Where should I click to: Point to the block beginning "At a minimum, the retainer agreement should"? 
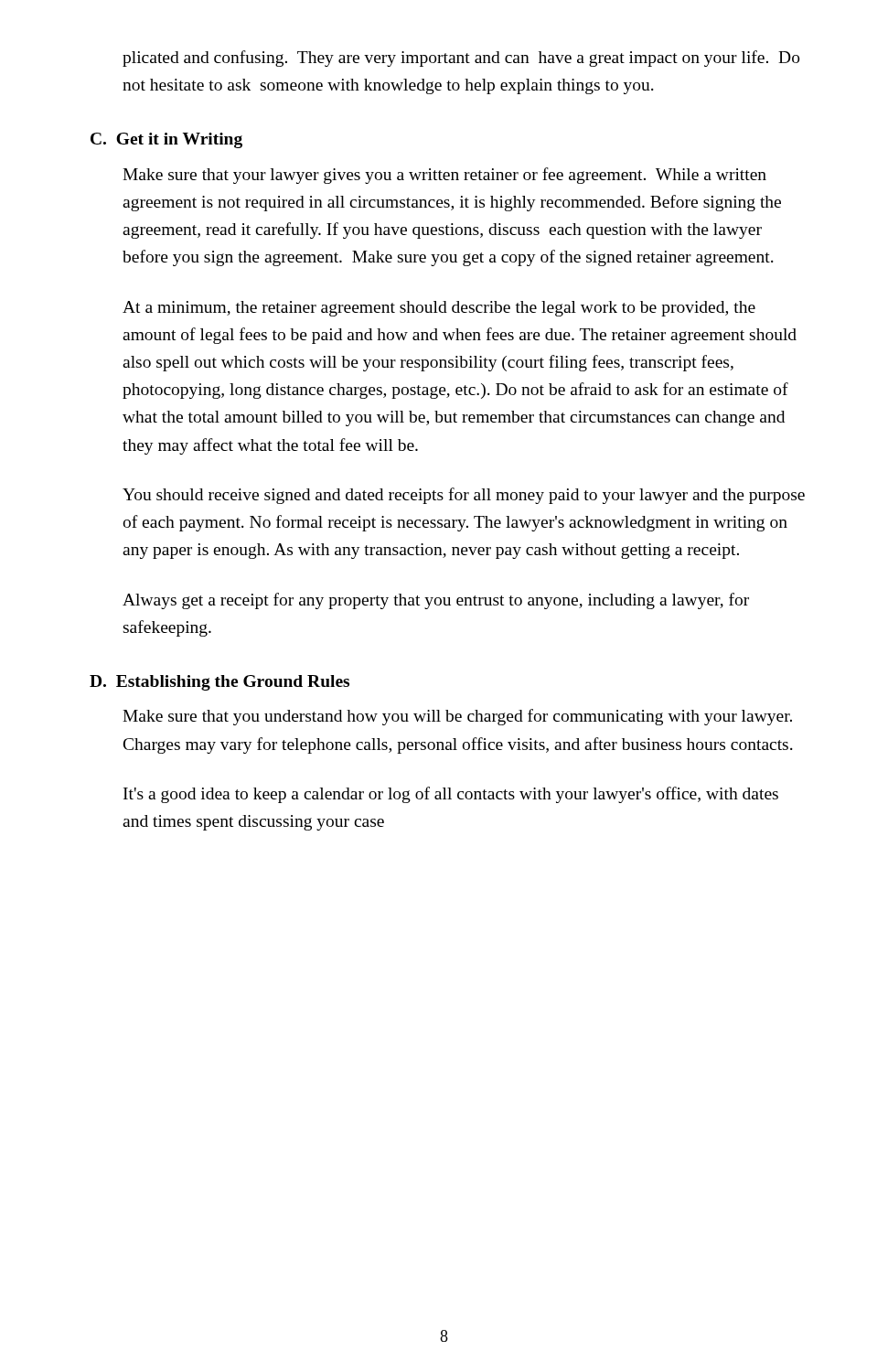(x=460, y=376)
